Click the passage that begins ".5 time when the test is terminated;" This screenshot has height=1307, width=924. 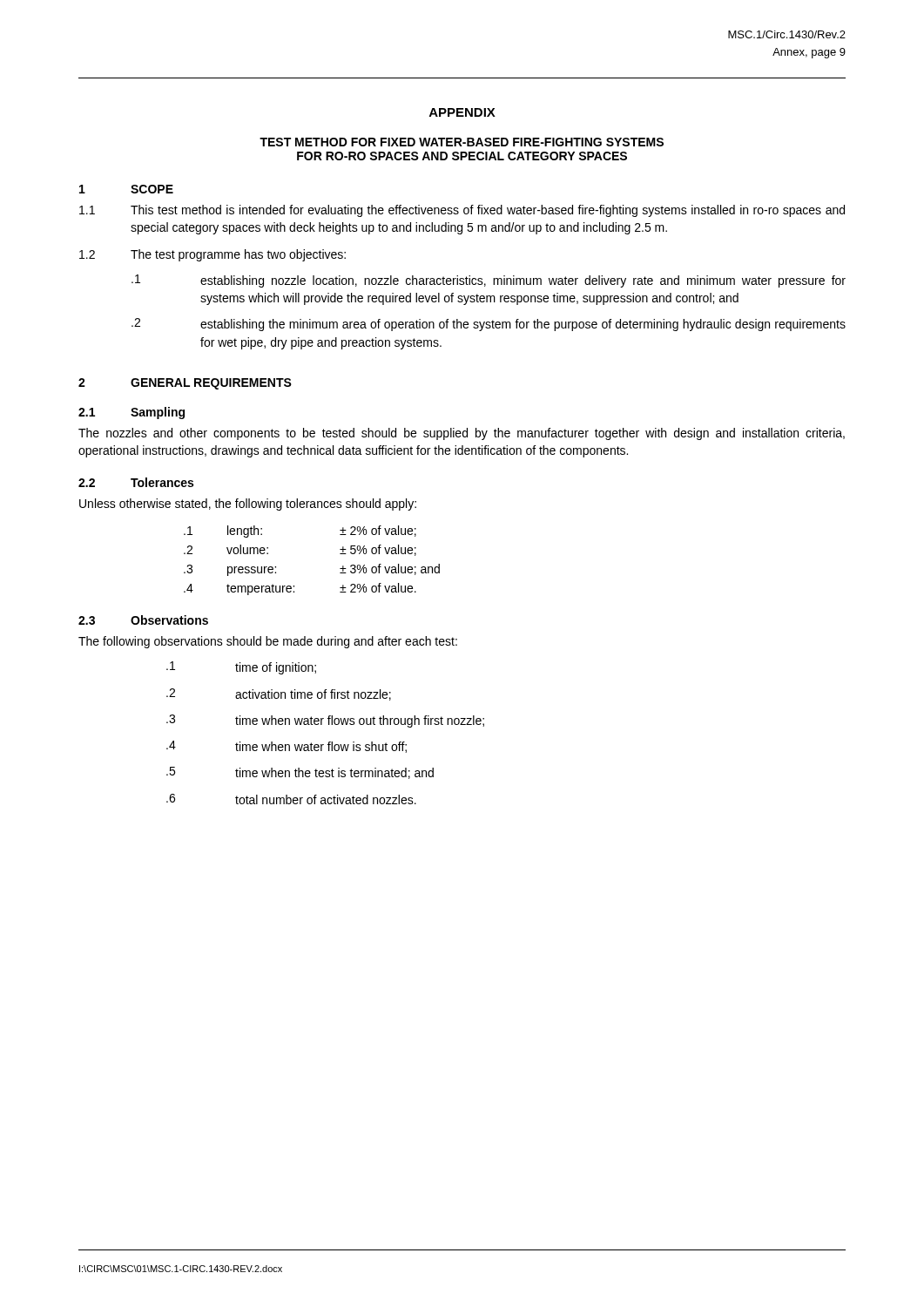tap(300, 773)
